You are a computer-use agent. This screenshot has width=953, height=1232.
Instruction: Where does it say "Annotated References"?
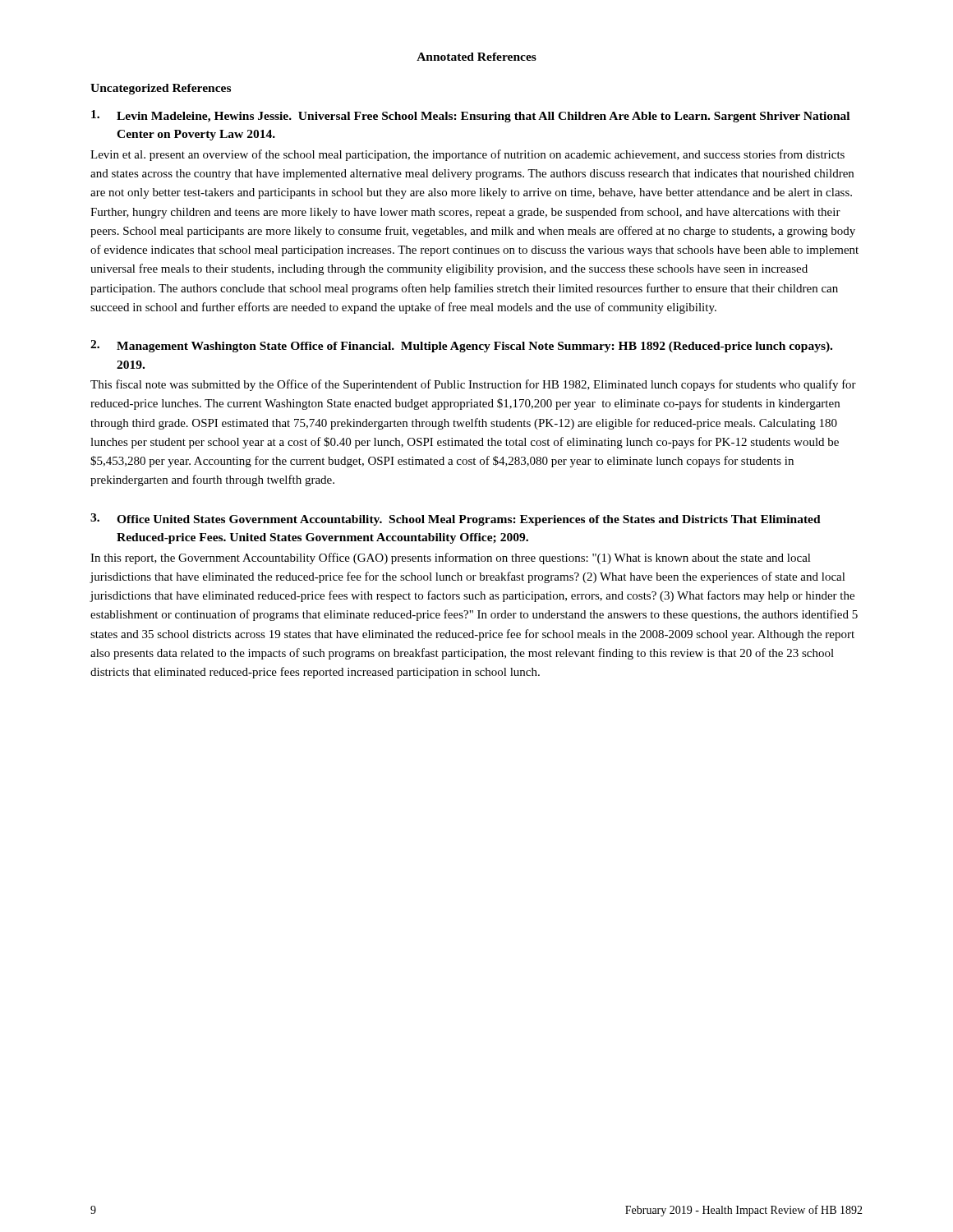coord(476,56)
